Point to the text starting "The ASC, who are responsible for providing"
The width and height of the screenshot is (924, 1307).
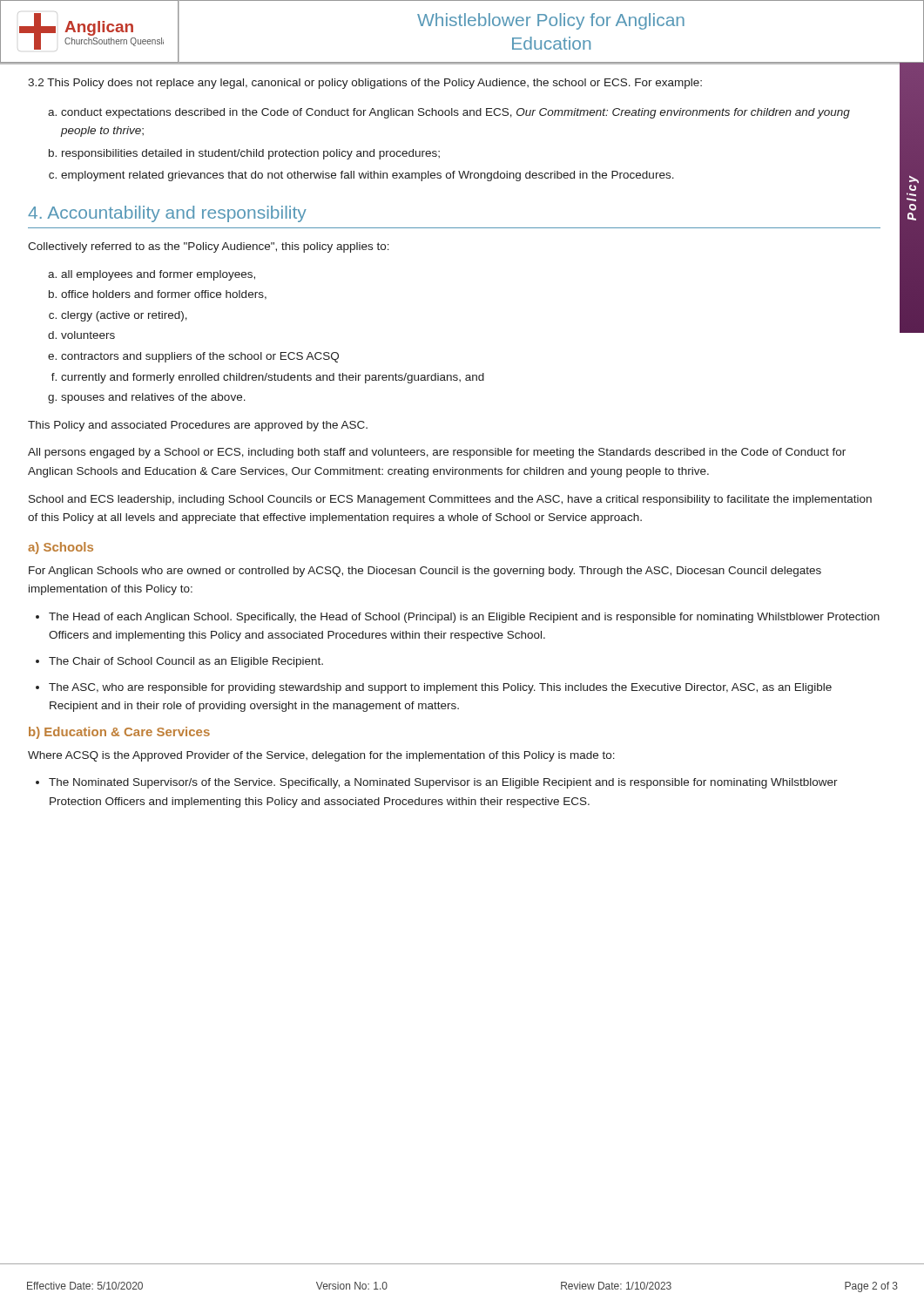(440, 696)
